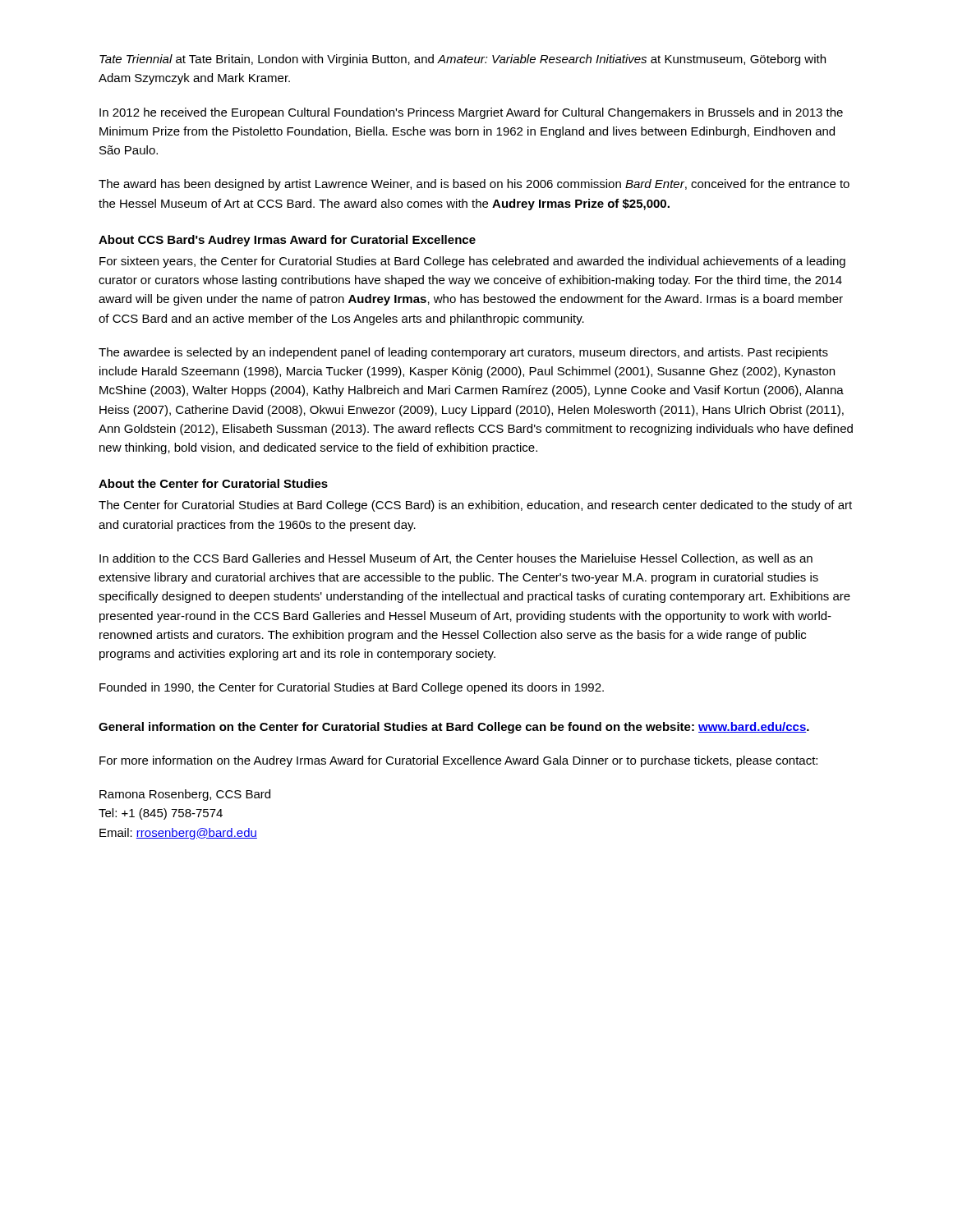Find the block starting "The award has been"
The image size is (953, 1232).
pyautogui.click(x=474, y=193)
